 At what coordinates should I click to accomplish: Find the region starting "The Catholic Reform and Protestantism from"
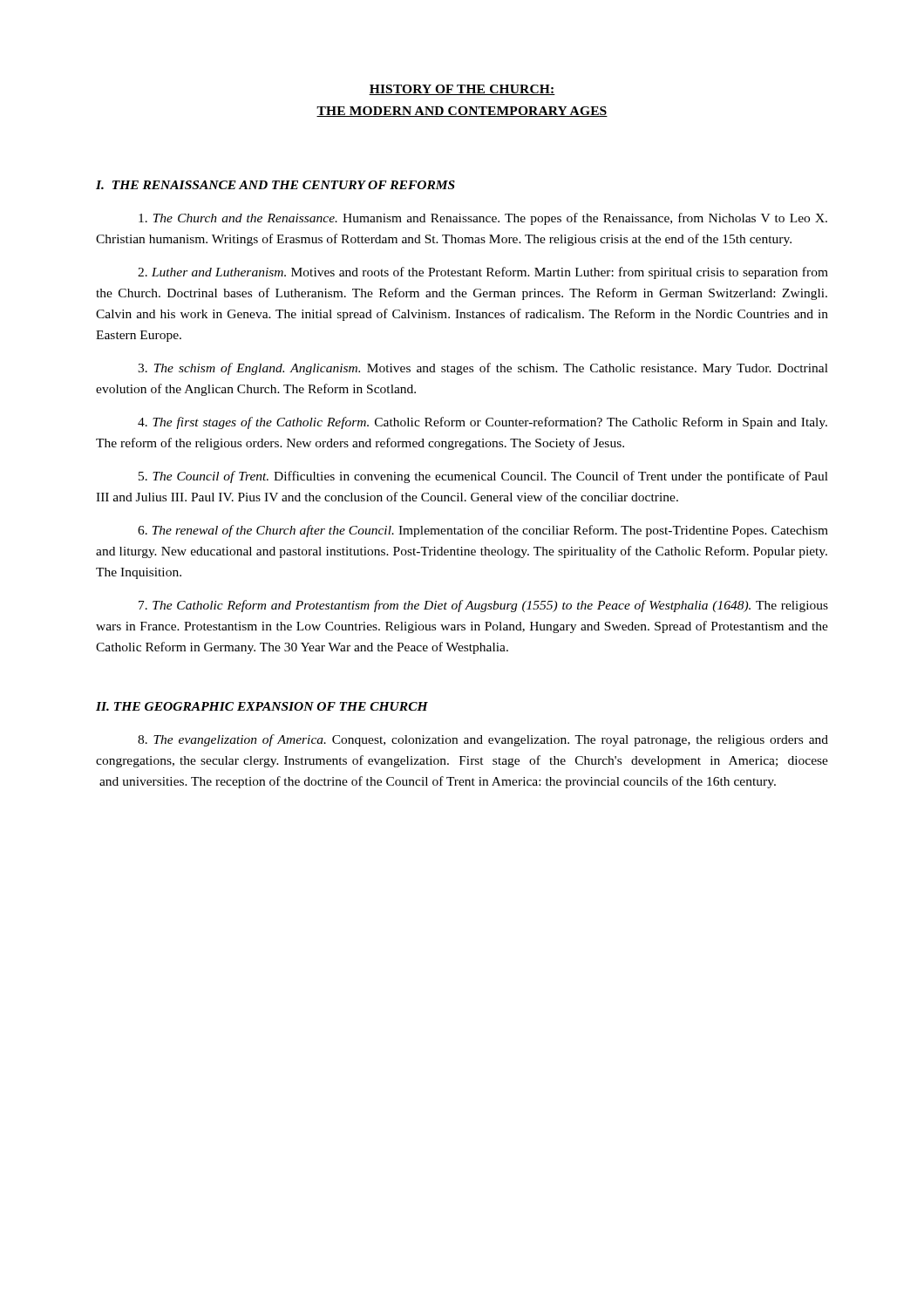(462, 626)
